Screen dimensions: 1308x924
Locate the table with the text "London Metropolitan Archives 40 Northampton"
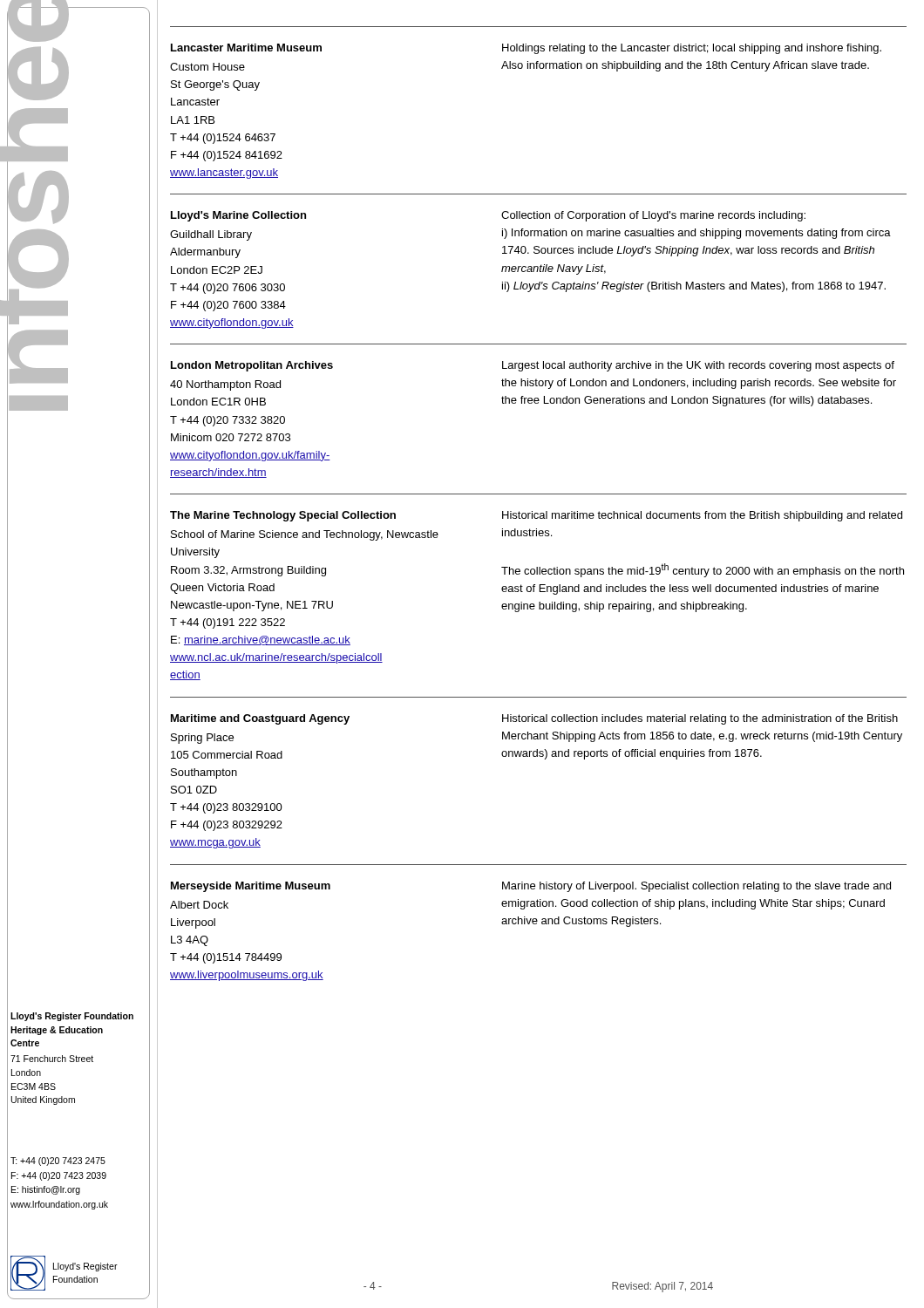coord(538,419)
